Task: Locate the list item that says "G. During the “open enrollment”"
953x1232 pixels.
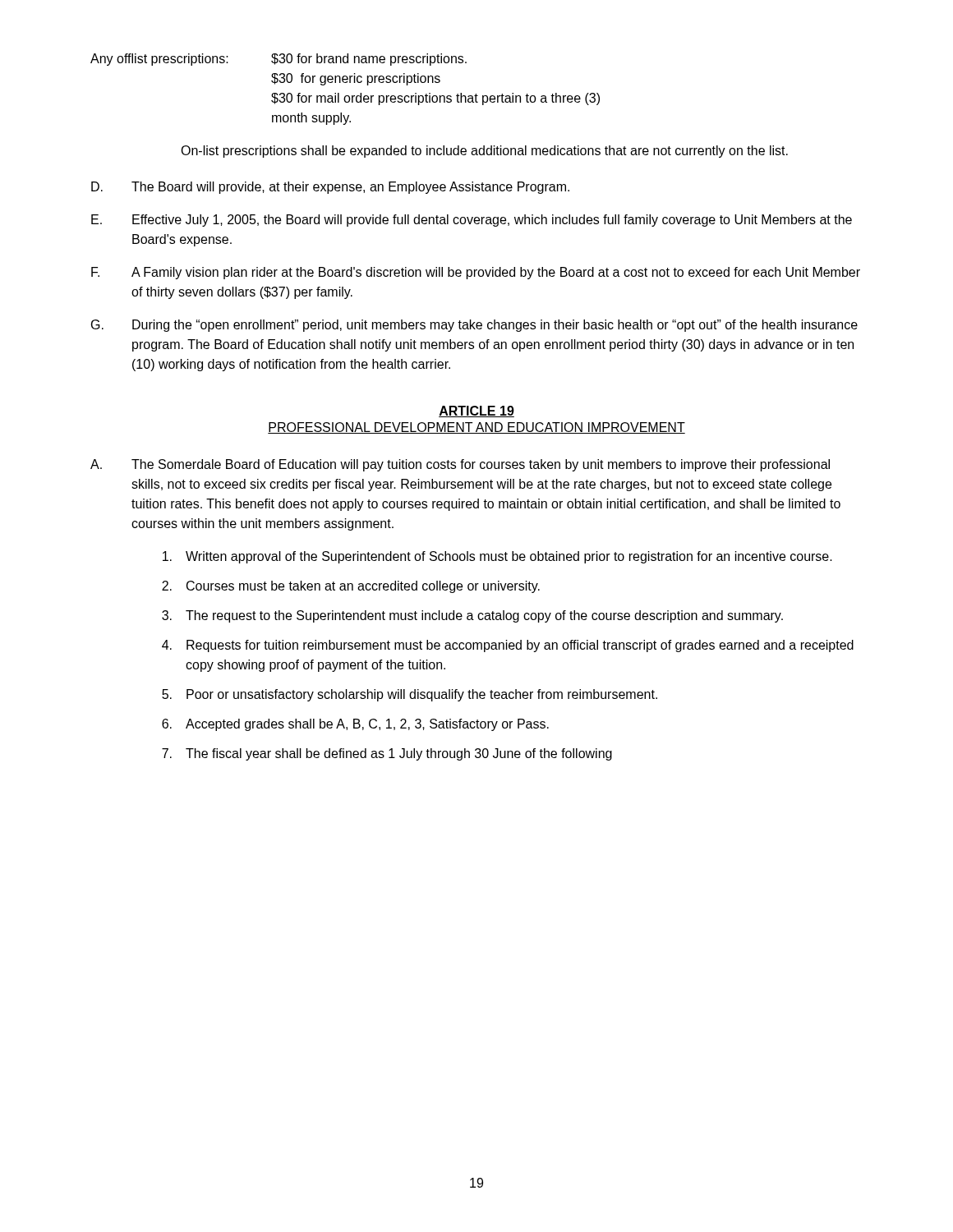Action: (476, 345)
